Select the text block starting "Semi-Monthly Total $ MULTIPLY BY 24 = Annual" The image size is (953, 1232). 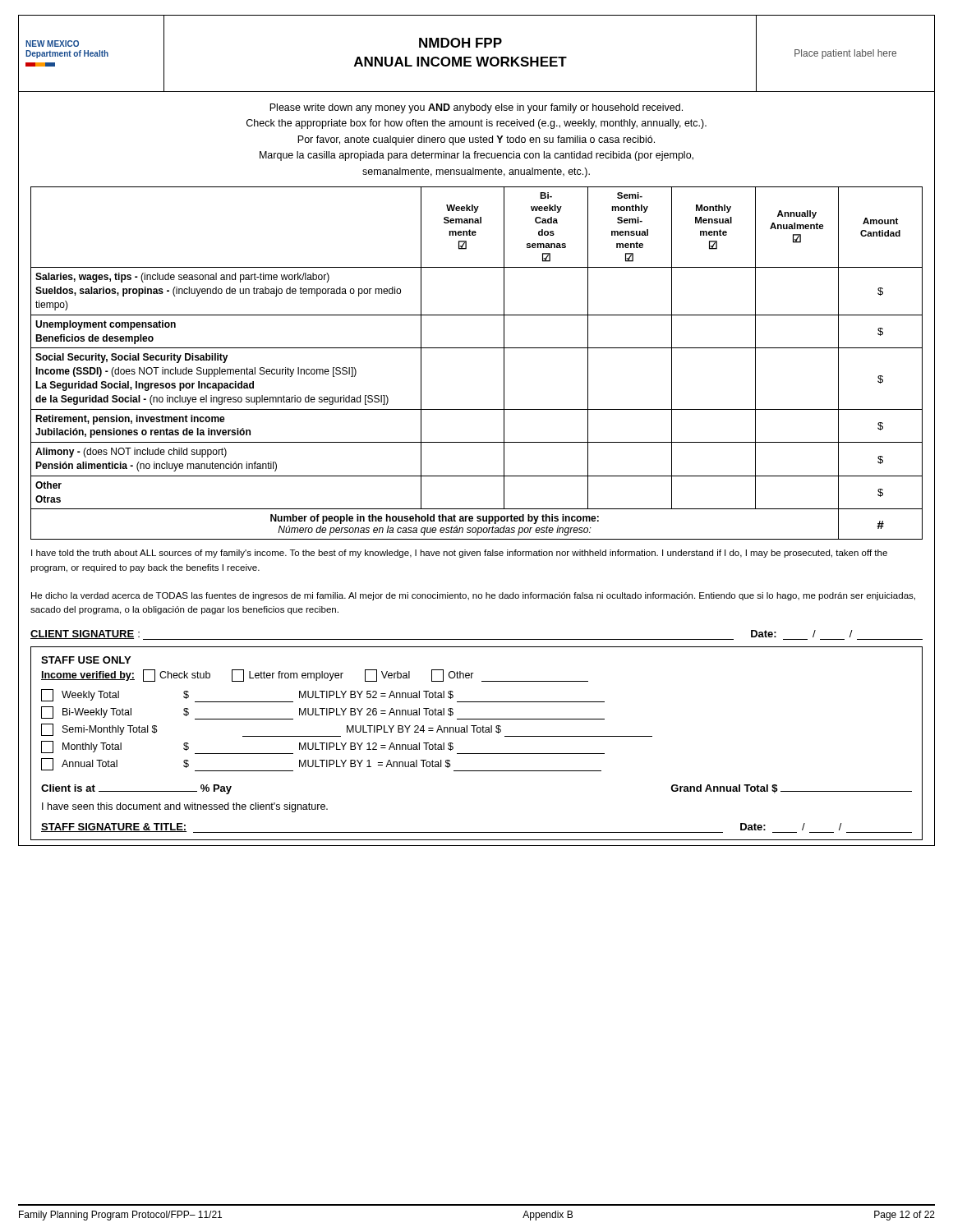pyautogui.click(x=347, y=729)
